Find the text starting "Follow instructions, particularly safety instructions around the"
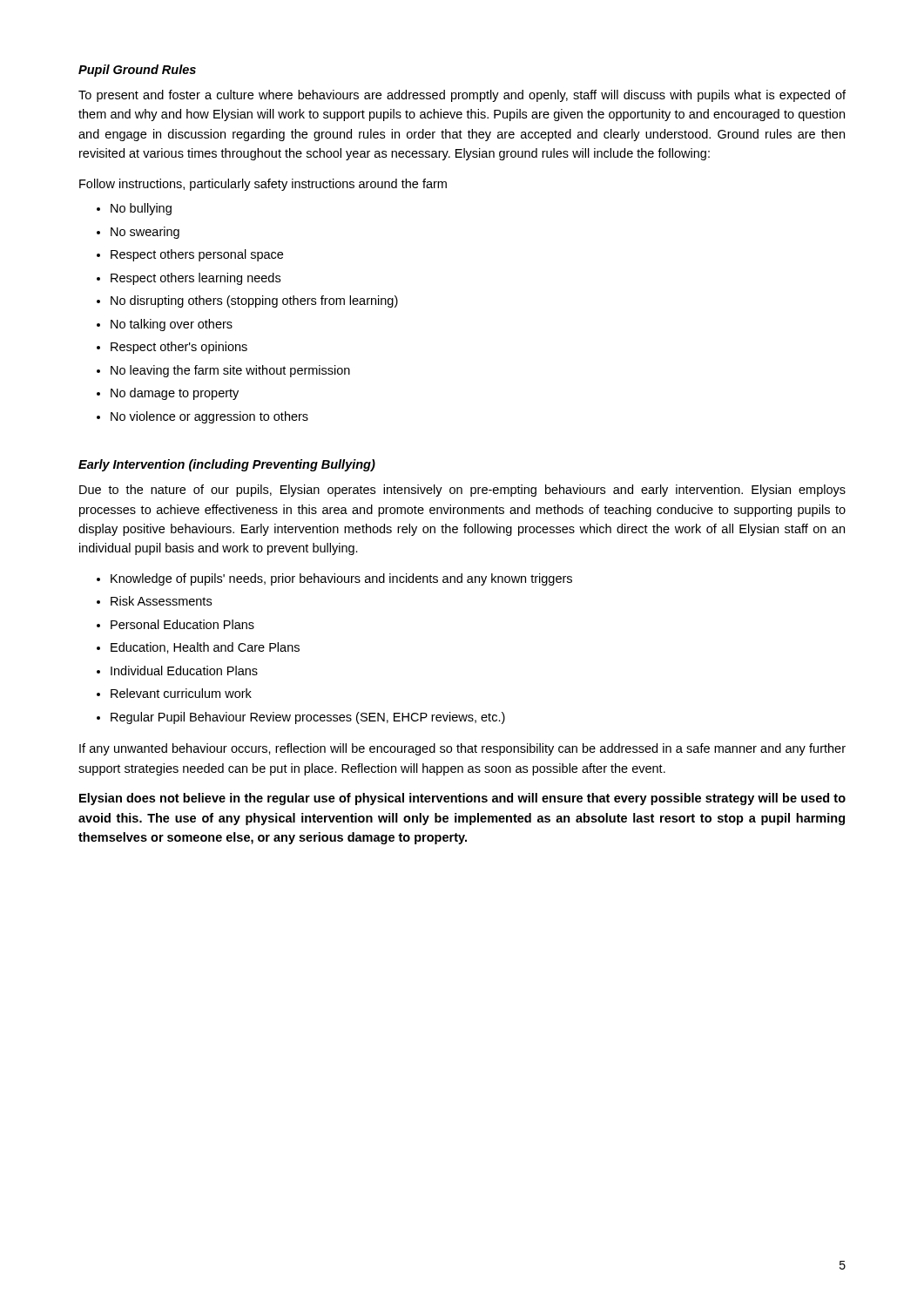 (x=263, y=184)
